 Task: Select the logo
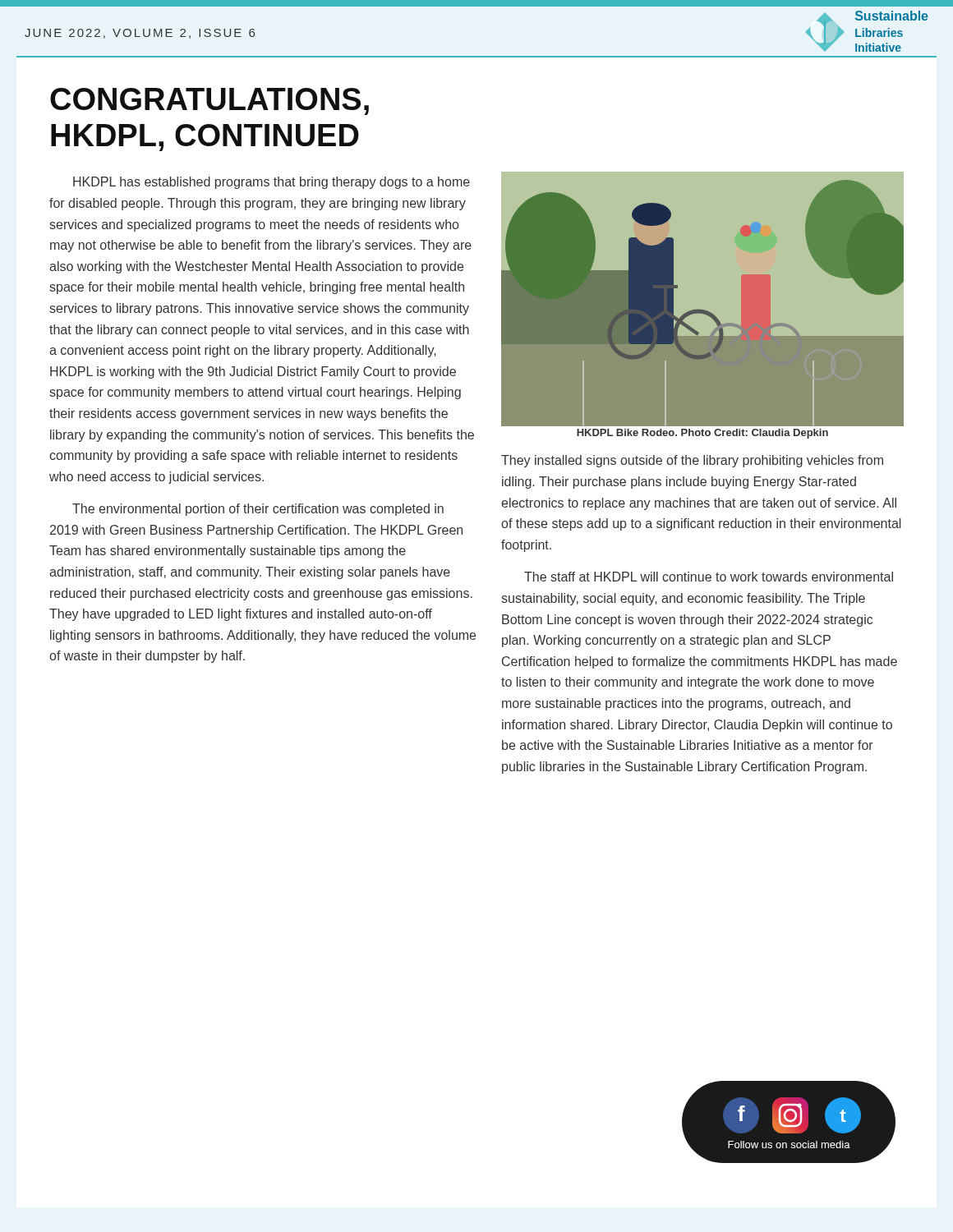(x=866, y=32)
